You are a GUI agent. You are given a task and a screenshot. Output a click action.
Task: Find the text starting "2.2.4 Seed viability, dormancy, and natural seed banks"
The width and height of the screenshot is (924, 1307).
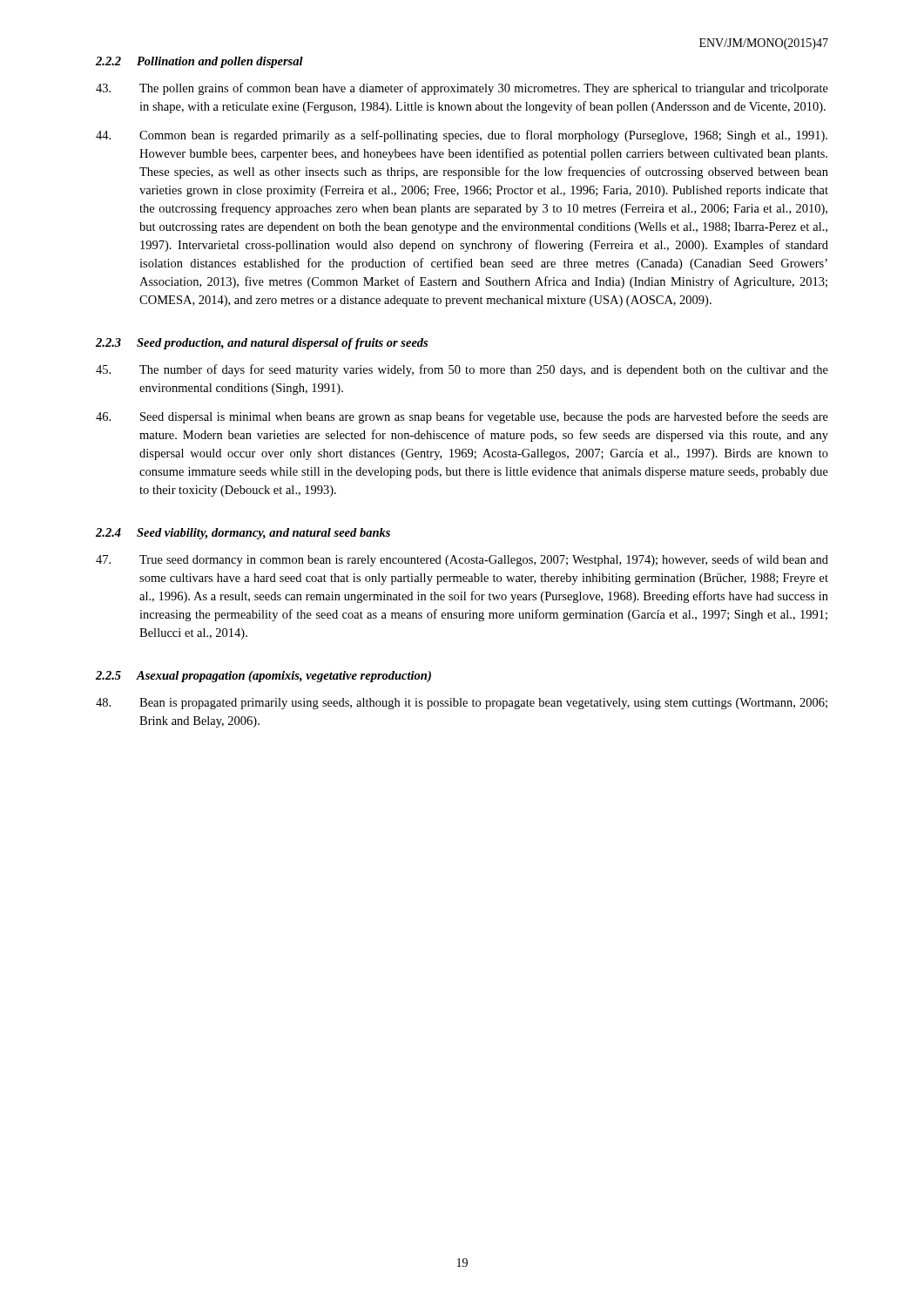[243, 533]
